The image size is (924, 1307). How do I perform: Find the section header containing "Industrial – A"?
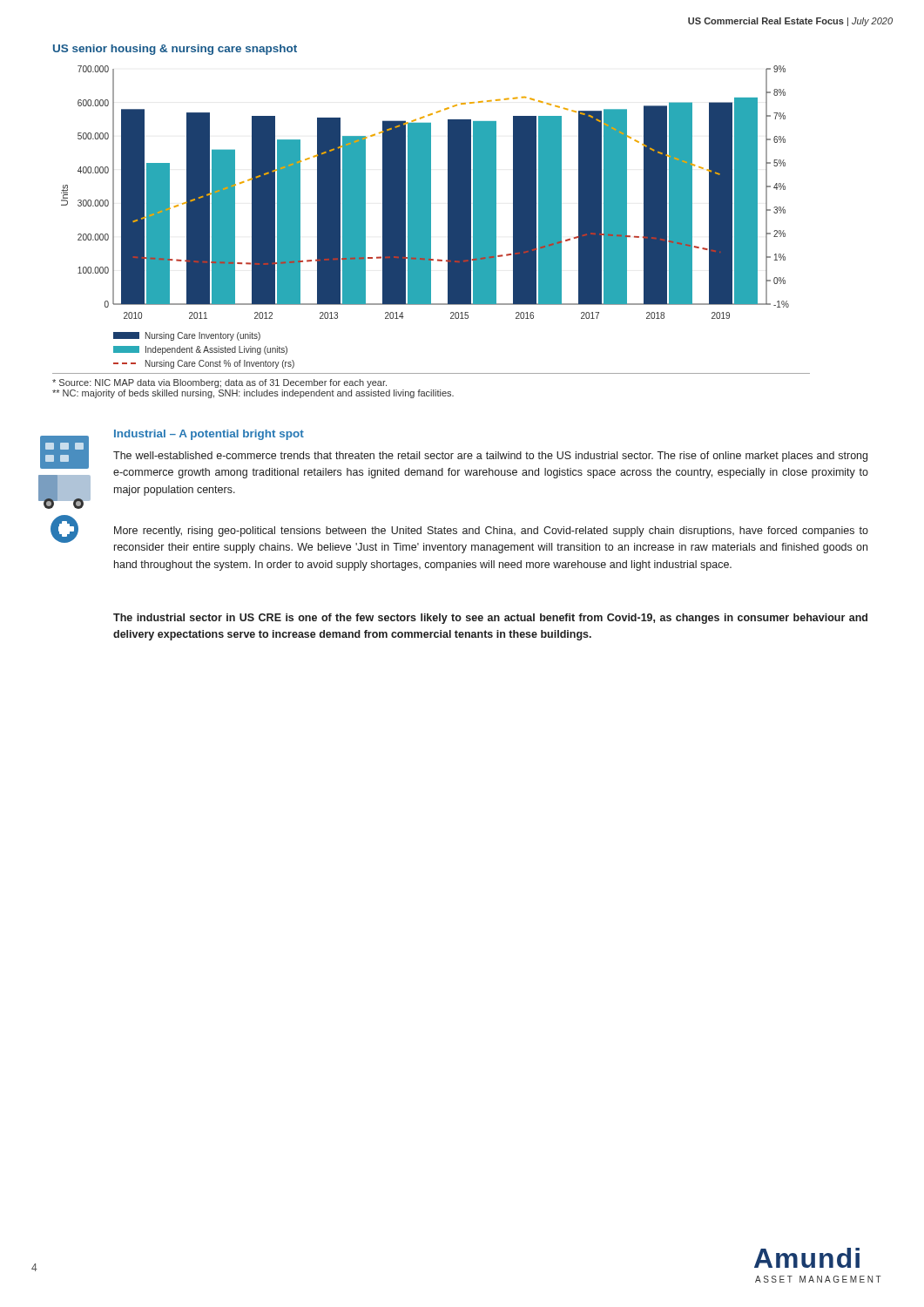[x=209, y=435]
